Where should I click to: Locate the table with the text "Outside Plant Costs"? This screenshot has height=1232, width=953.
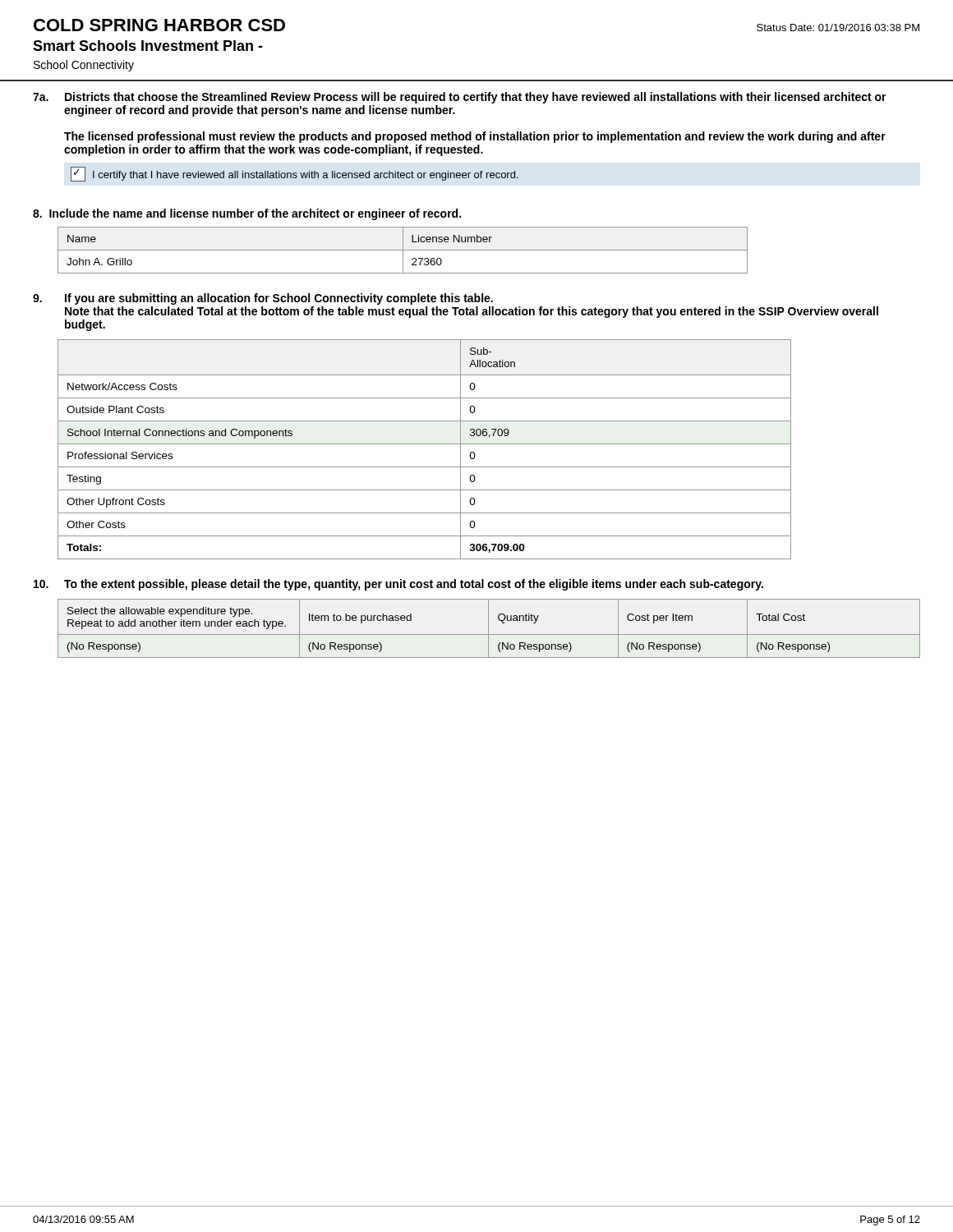pyautogui.click(x=489, y=449)
